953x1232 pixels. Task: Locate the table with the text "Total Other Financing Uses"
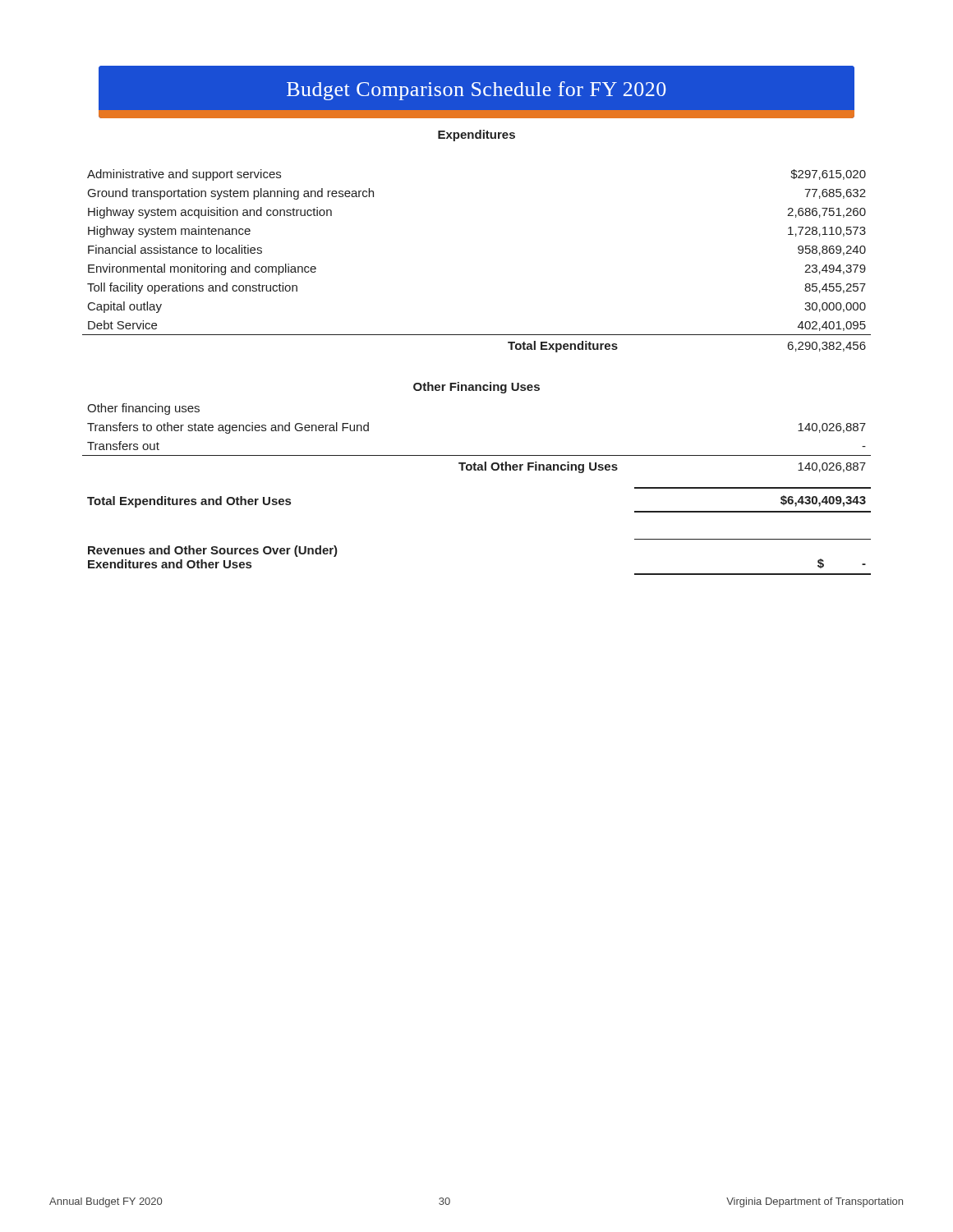tap(476, 437)
